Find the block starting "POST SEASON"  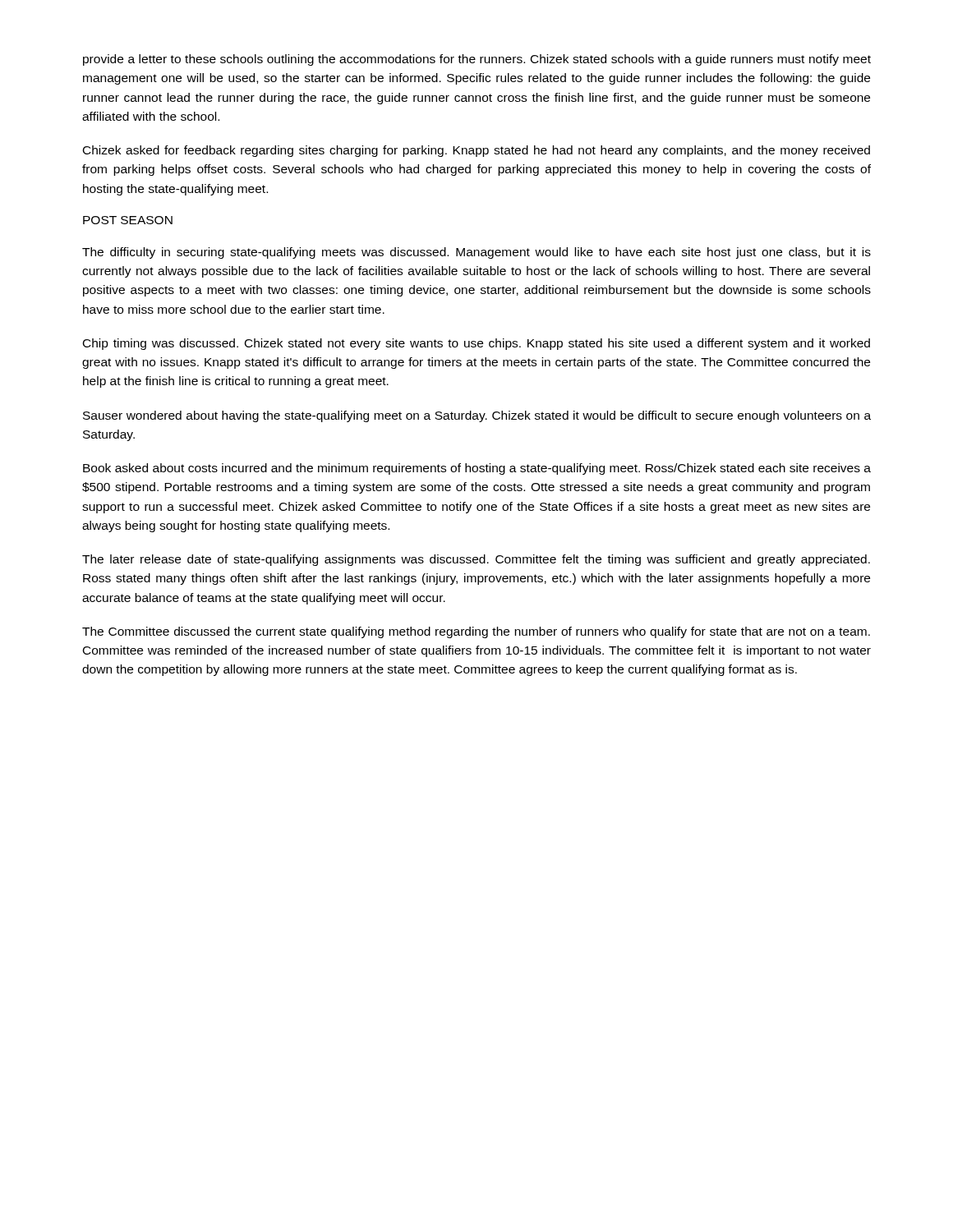click(128, 219)
